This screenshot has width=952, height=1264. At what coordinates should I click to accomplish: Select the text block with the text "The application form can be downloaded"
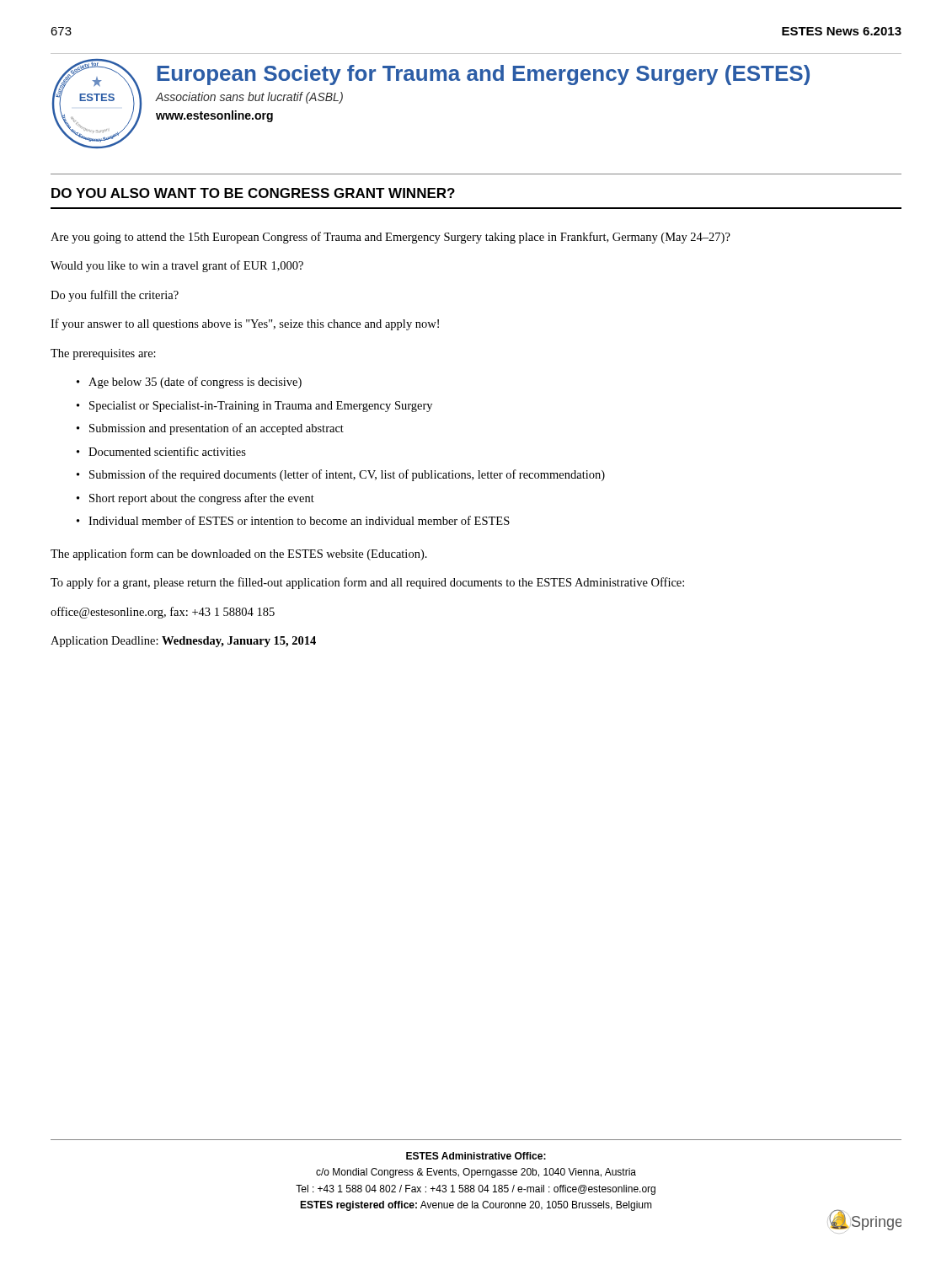point(239,553)
